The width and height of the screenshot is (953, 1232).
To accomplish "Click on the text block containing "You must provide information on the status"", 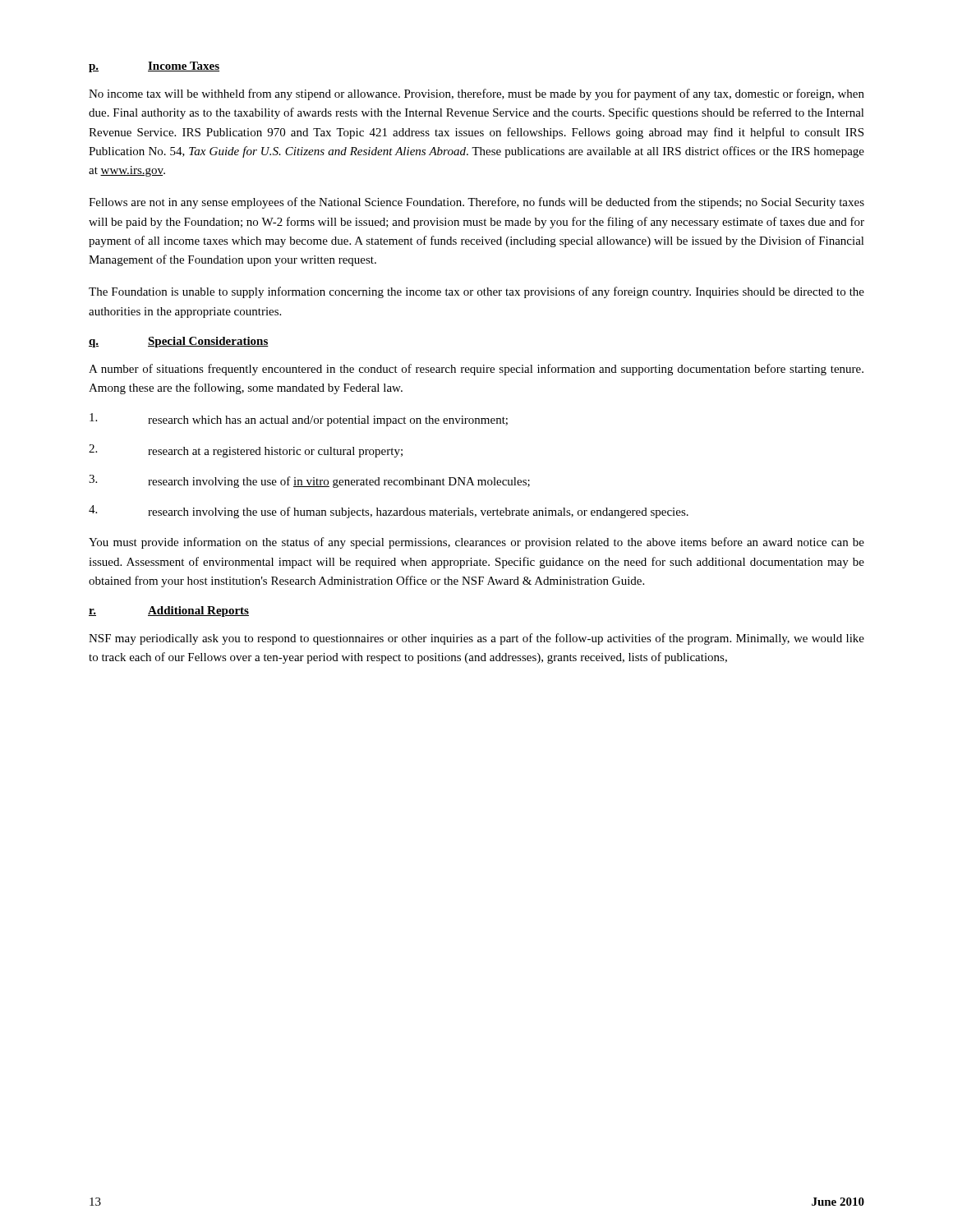I will (476, 561).
